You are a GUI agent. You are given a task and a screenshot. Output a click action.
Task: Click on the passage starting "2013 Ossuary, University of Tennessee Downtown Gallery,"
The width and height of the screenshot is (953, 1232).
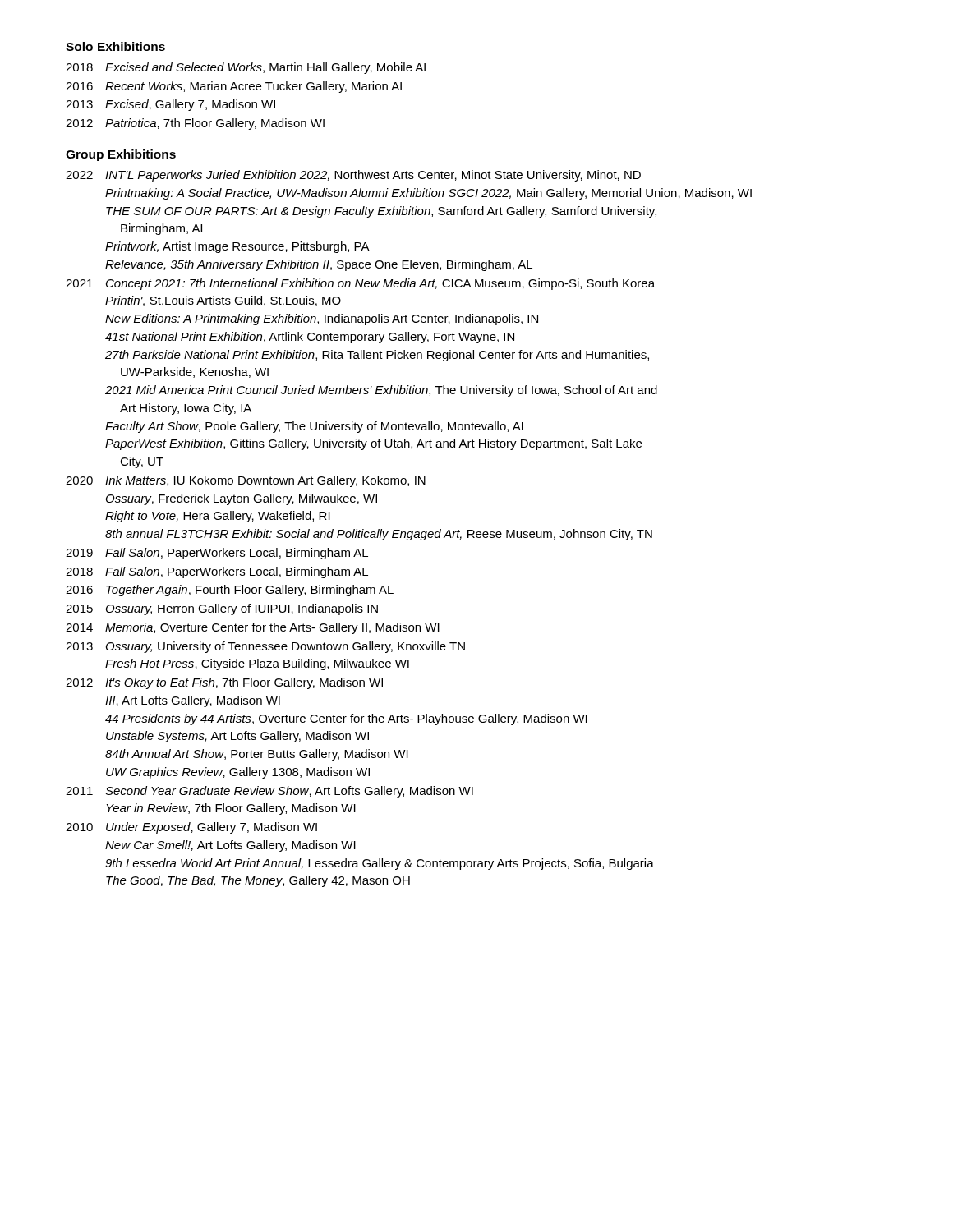click(x=266, y=655)
